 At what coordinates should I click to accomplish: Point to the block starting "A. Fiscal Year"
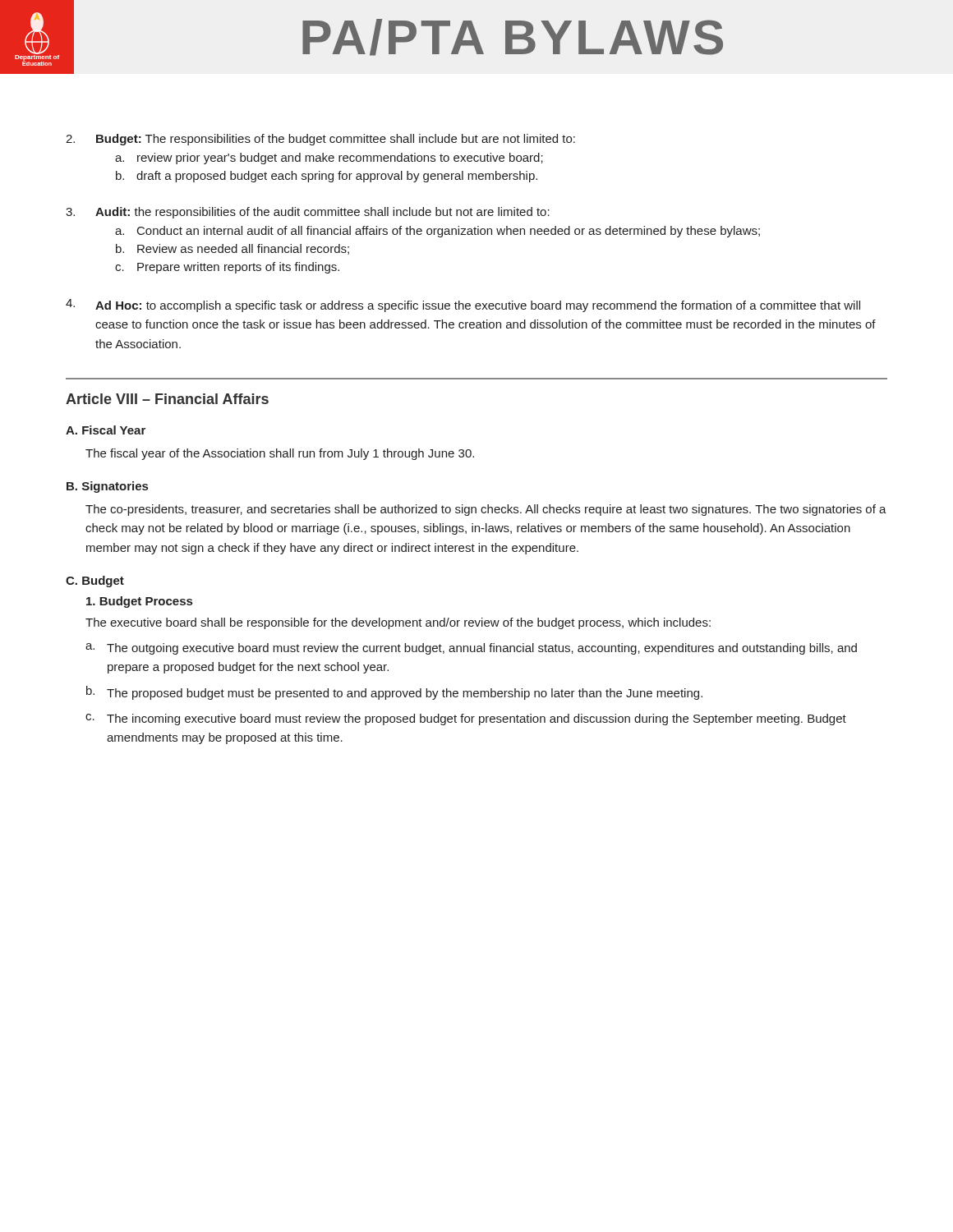point(106,430)
